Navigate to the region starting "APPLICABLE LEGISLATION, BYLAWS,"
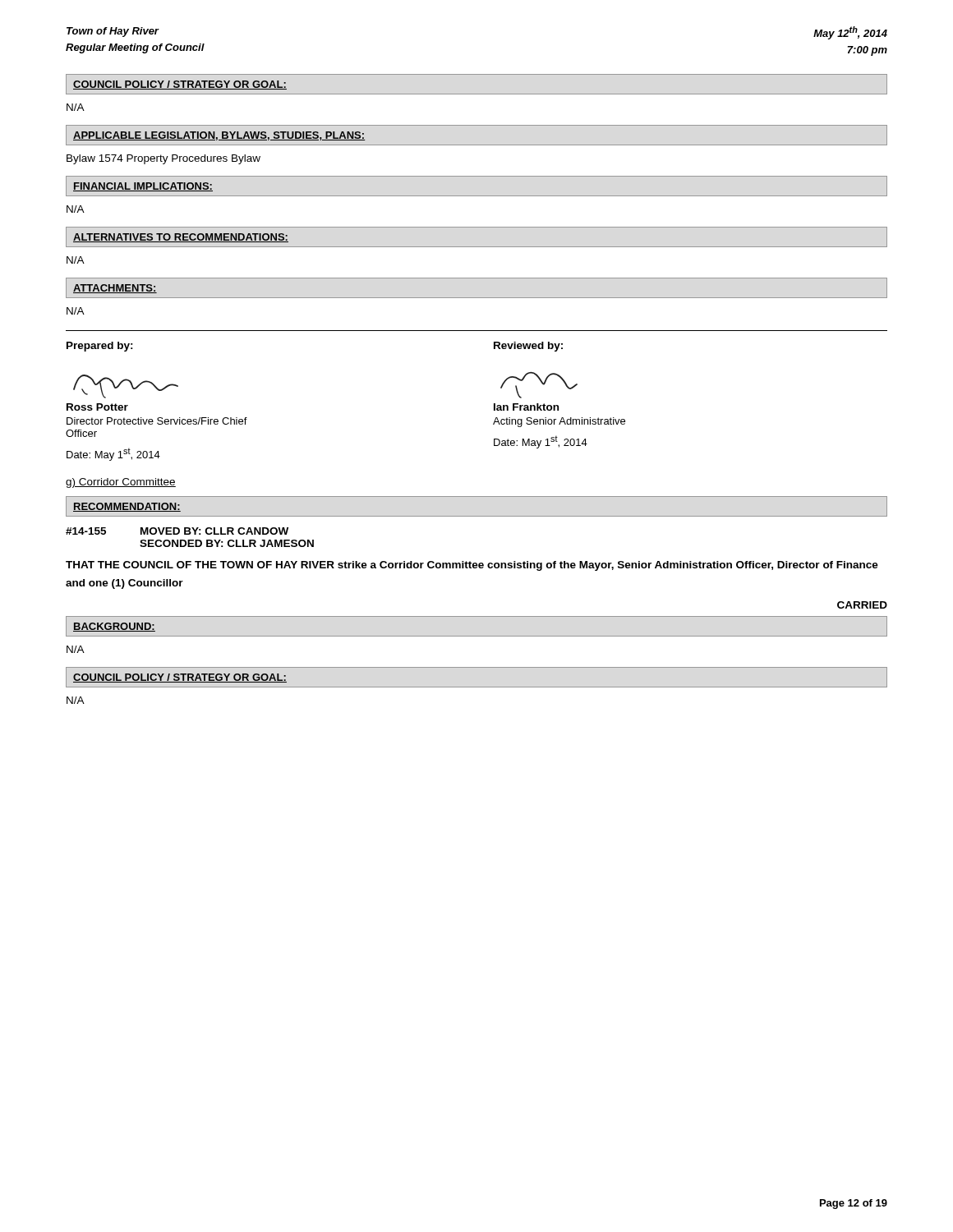 pos(219,135)
